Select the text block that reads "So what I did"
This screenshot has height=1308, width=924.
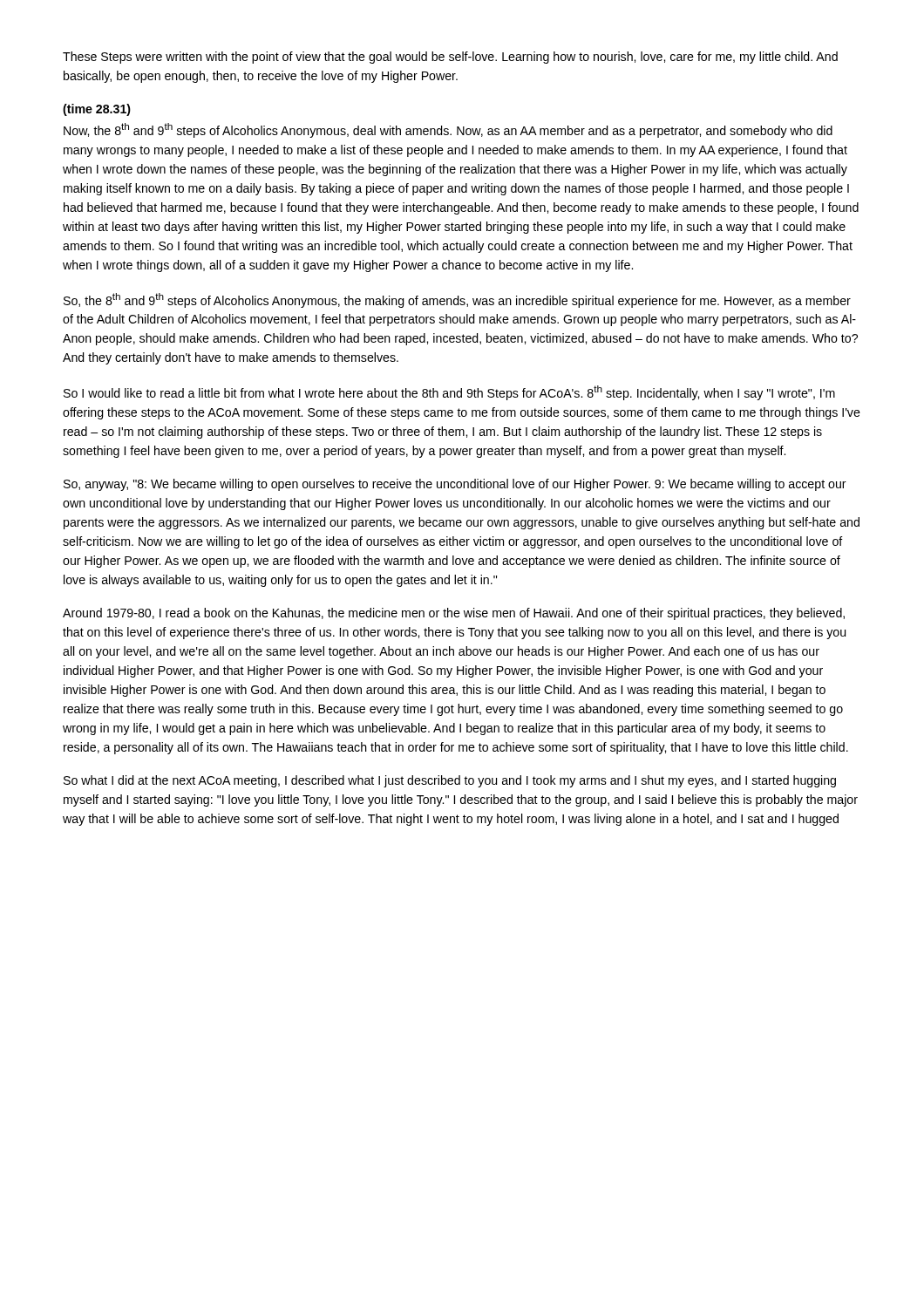pyautogui.click(x=460, y=800)
